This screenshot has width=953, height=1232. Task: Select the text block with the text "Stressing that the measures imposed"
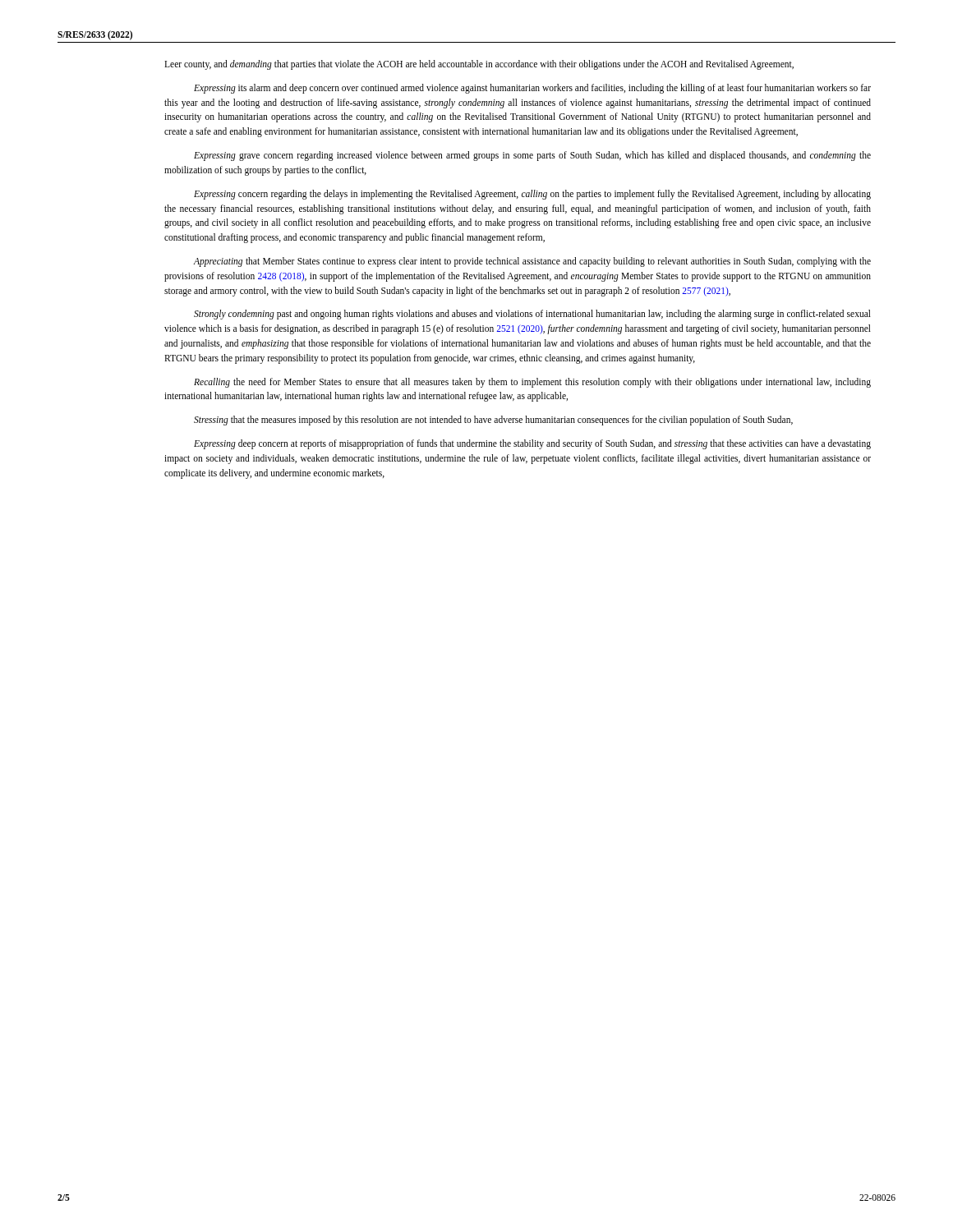click(x=493, y=420)
